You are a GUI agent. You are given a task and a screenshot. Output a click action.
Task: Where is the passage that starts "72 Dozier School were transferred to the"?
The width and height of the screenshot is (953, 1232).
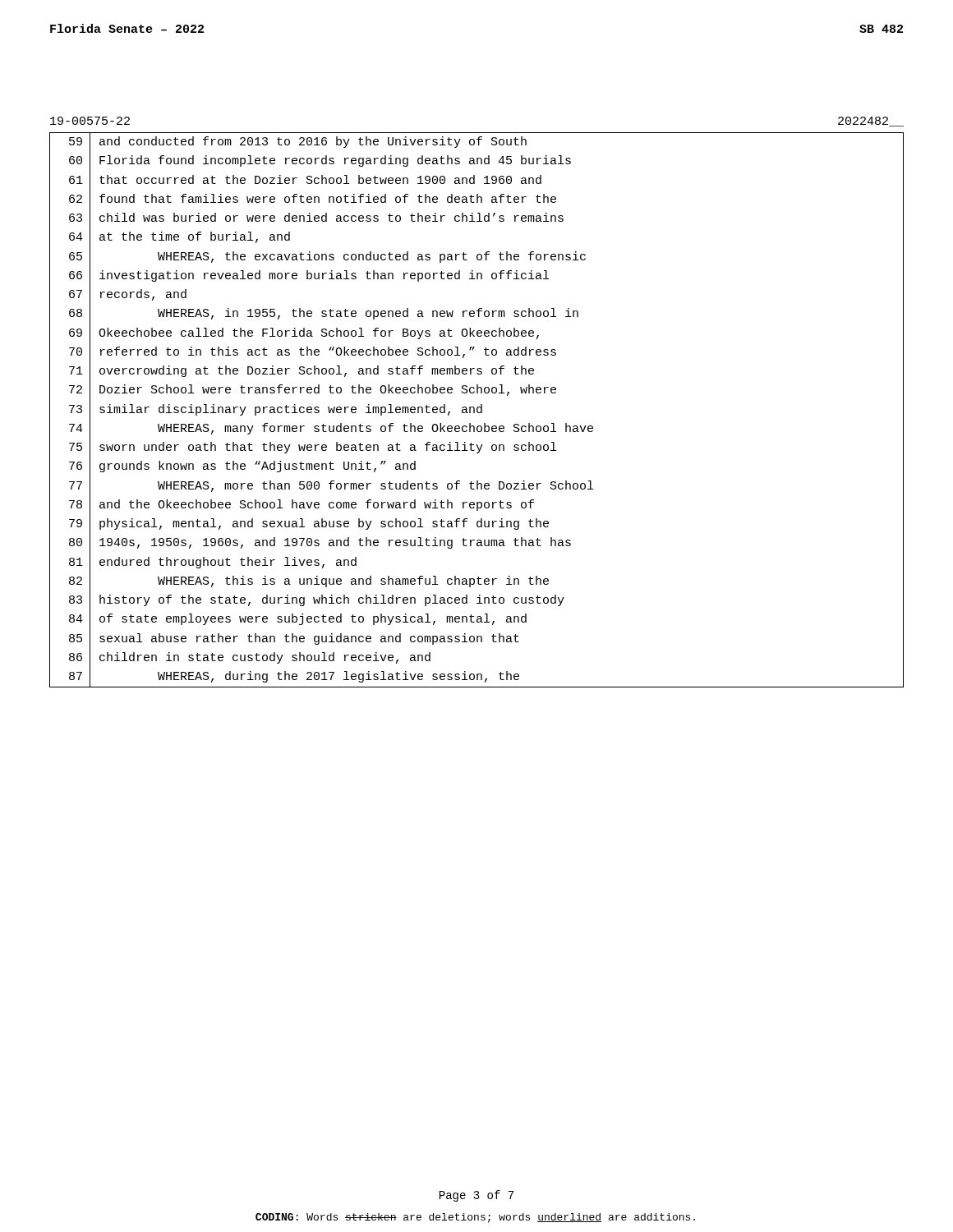click(304, 391)
